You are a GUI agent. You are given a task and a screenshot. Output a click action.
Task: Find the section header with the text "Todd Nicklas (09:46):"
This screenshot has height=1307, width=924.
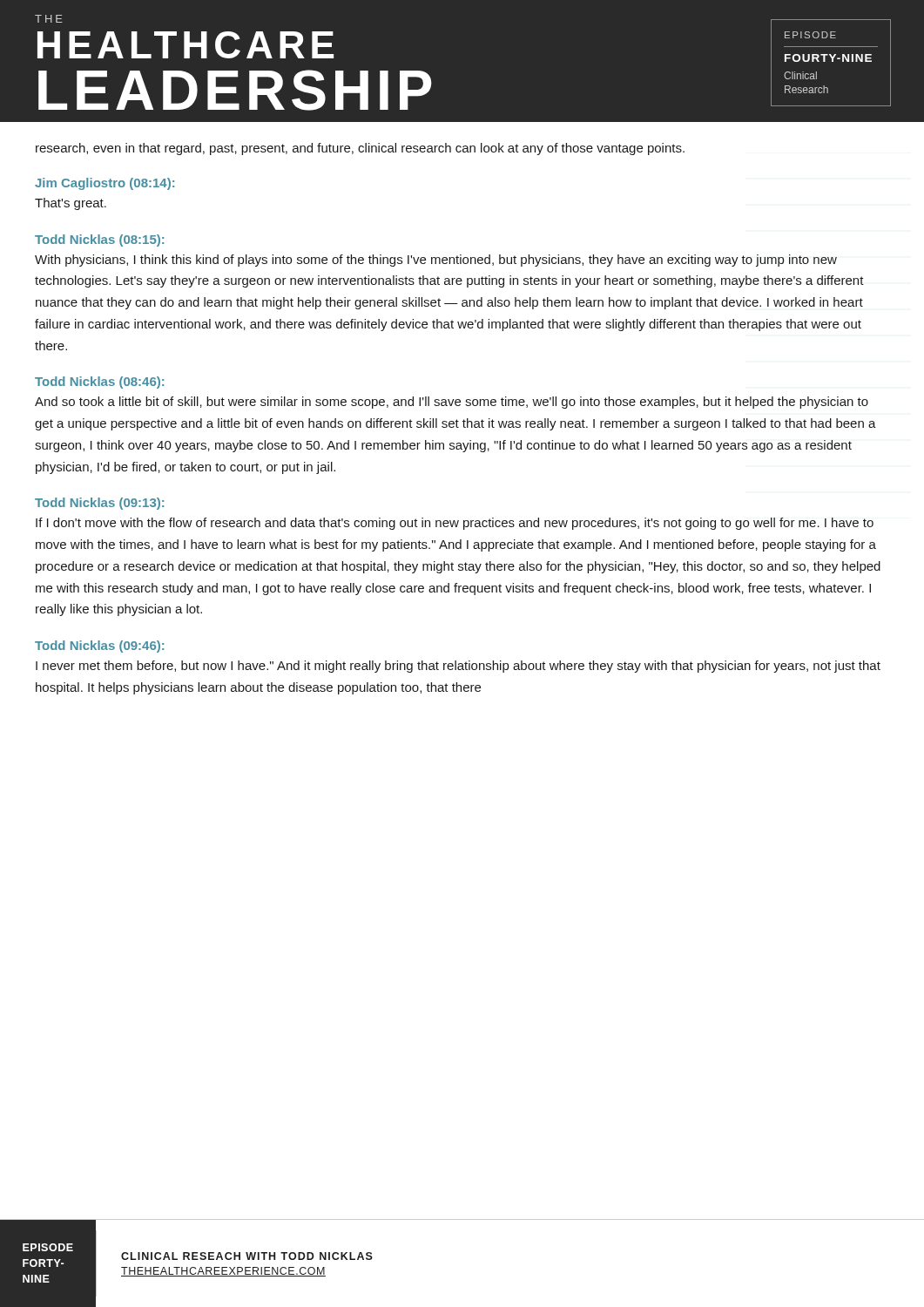click(100, 645)
